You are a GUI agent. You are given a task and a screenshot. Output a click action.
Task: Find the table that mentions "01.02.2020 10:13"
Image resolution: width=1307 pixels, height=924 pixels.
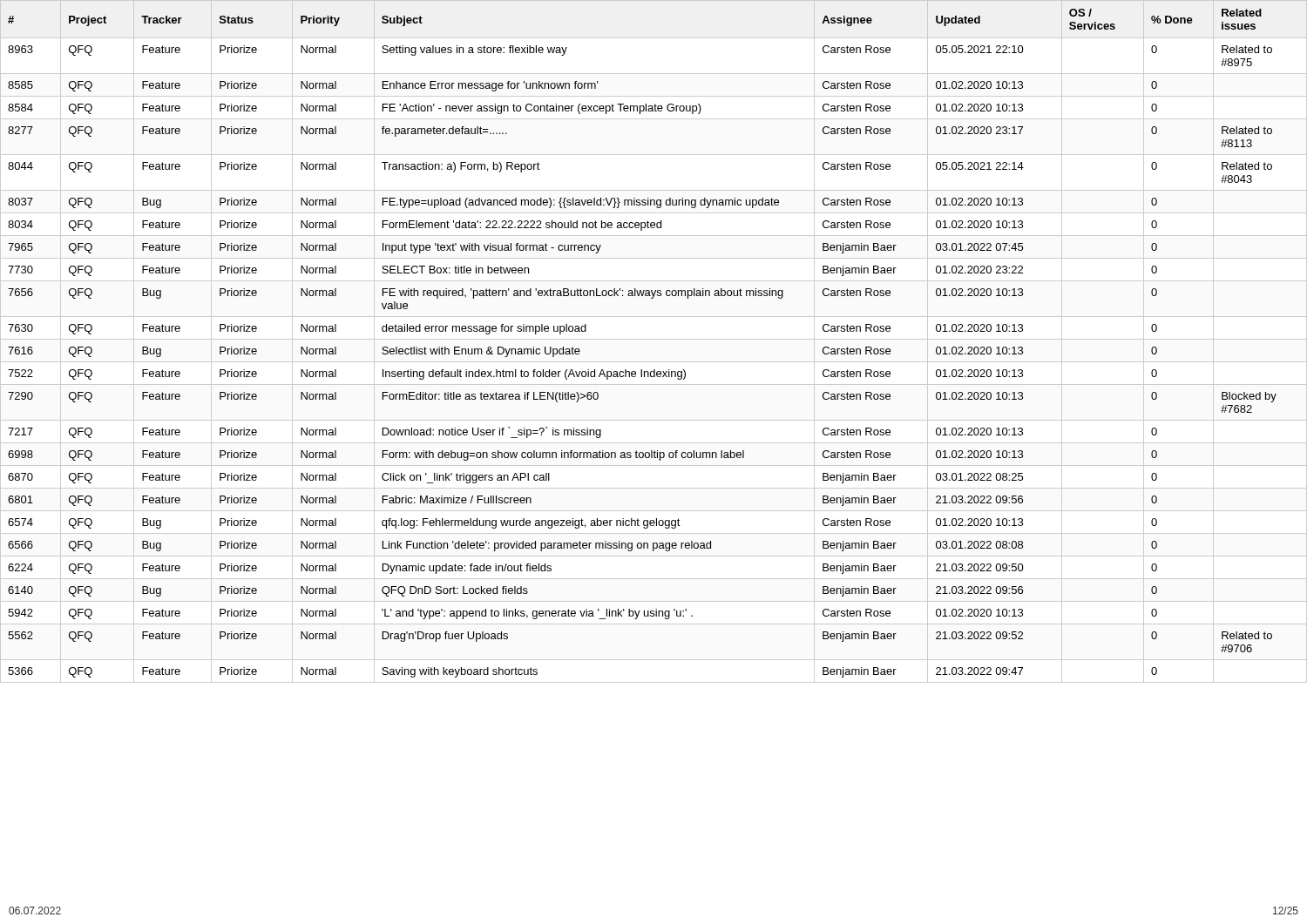(x=654, y=341)
